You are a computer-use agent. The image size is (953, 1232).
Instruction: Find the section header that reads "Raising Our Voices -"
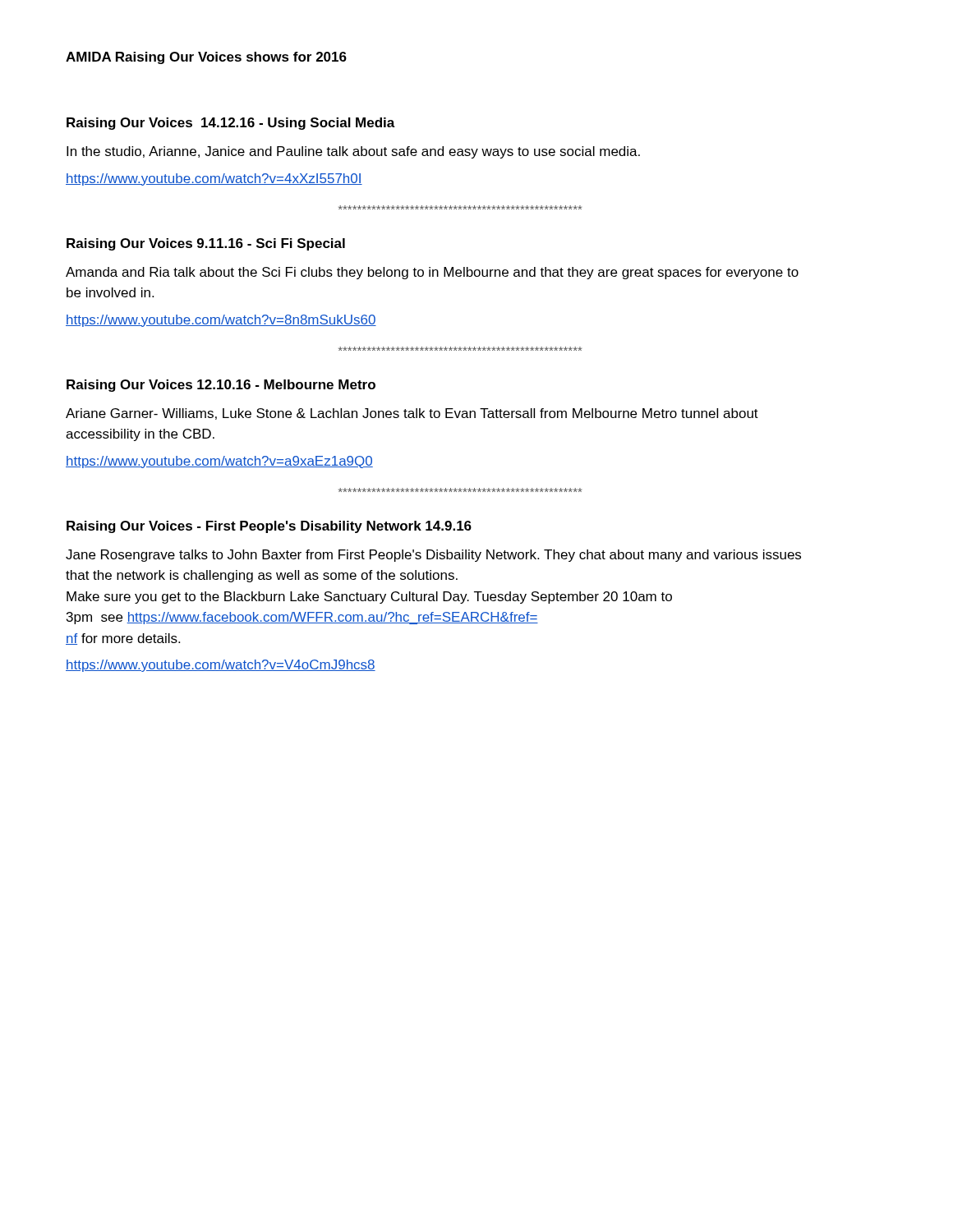(269, 526)
